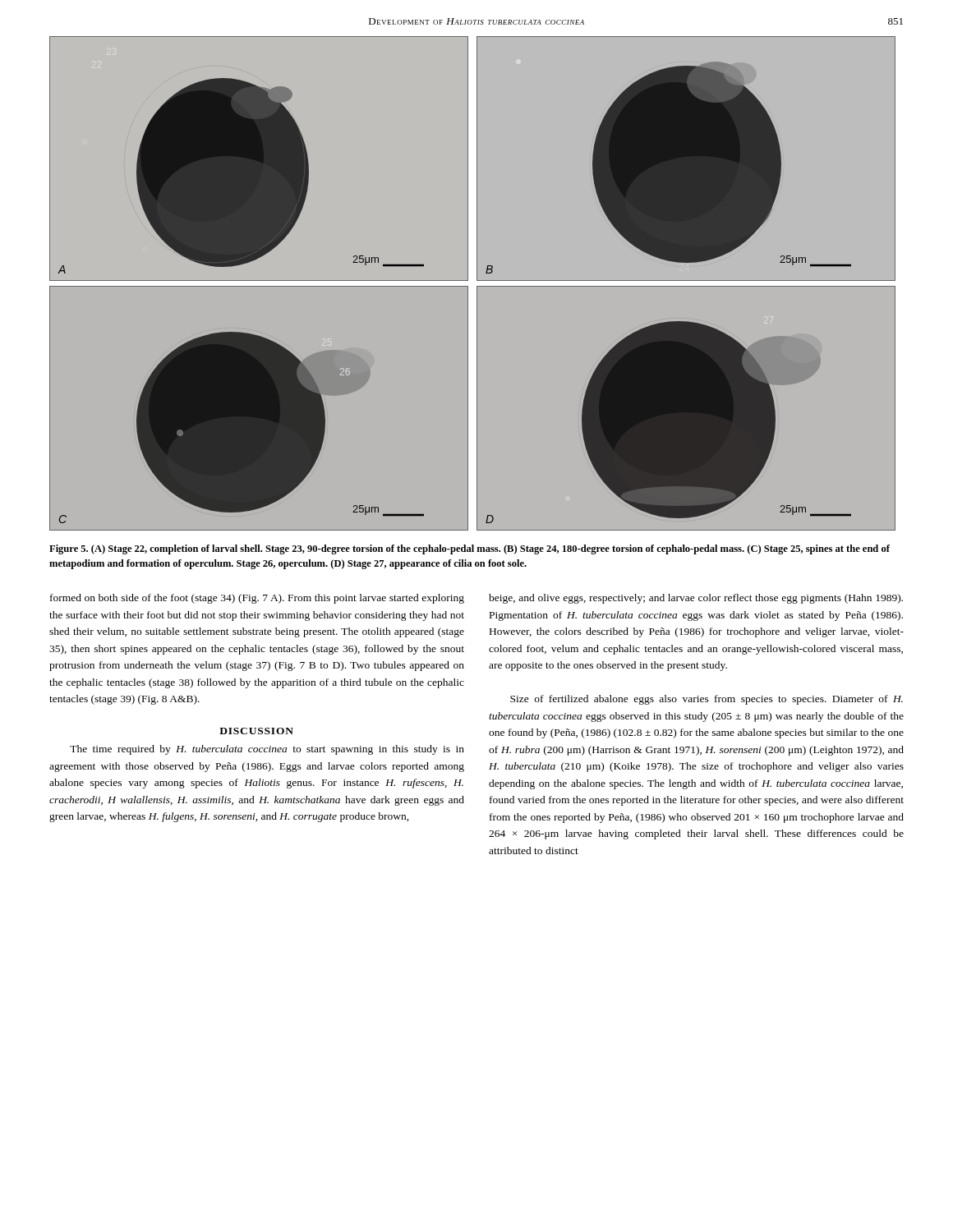The image size is (953, 1232).
Task: Point to the block beginning "beige, and olive eggs, respectively;"
Action: click(x=696, y=724)
